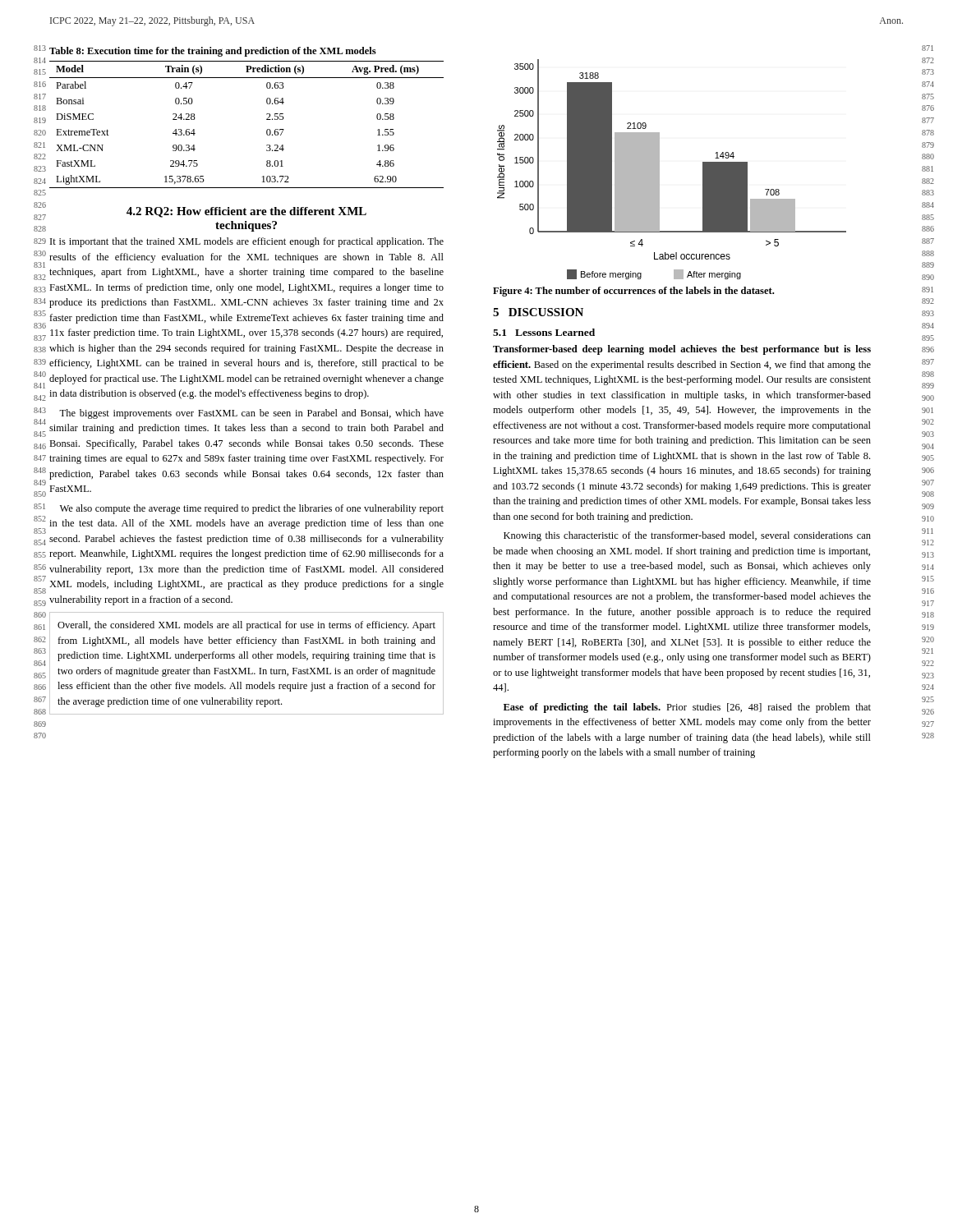Click the passage that begins "Knowing this characteristic of the transformer-based"
The image size is (953, 1232).
coord(682,612)
